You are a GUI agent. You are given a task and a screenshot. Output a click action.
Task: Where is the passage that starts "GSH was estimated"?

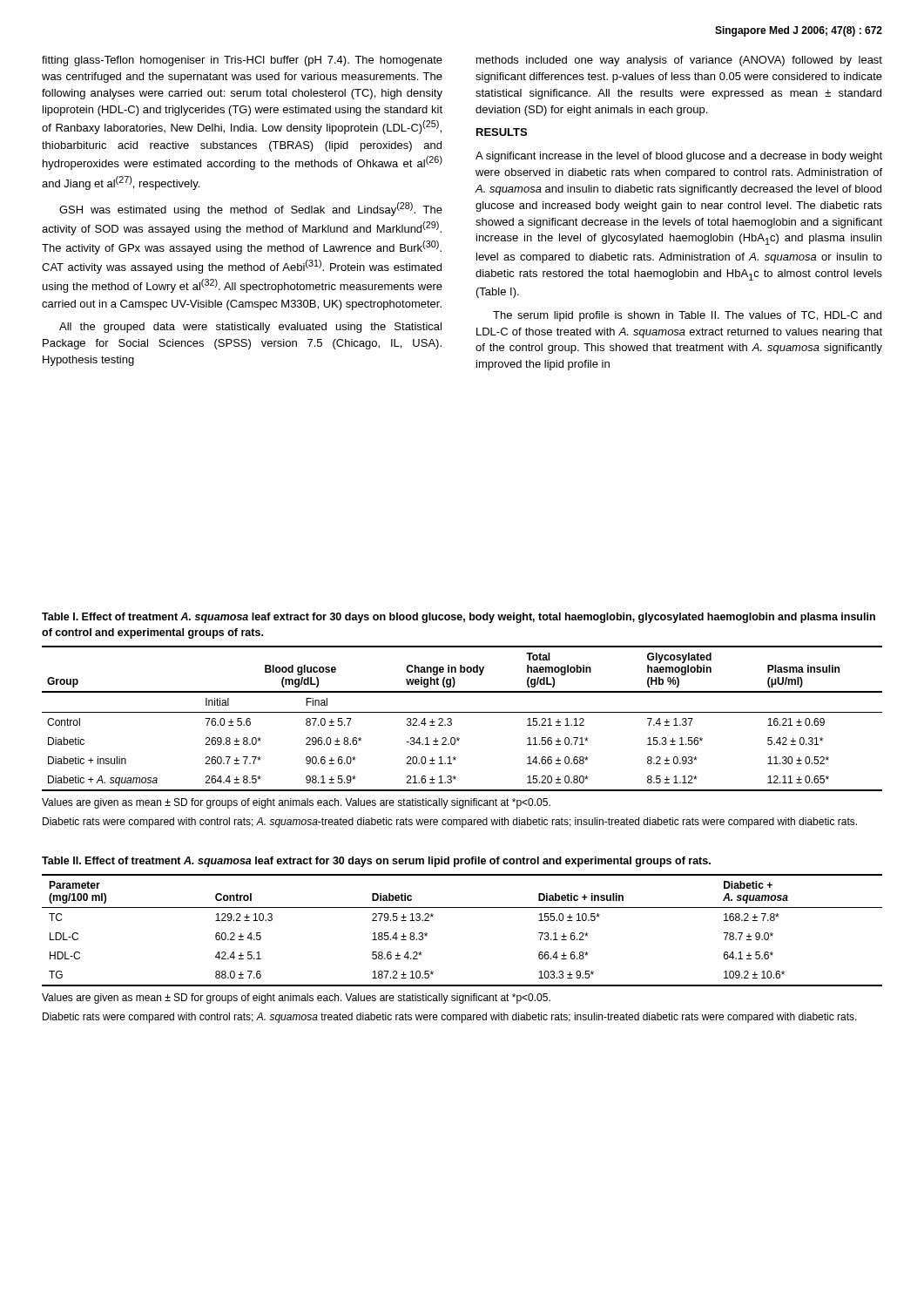click(242, 256)
